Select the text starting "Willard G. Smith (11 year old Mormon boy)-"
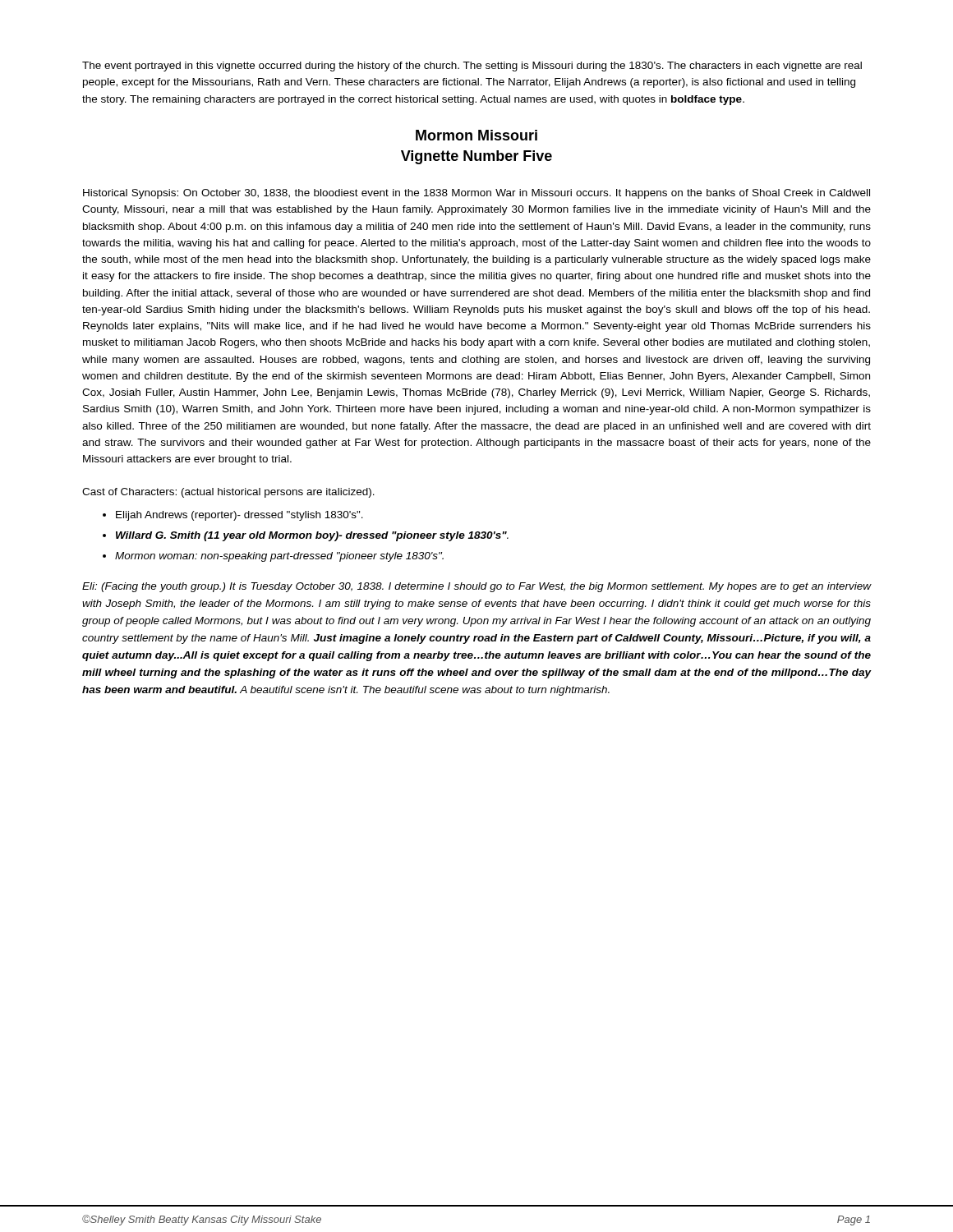 click(312, 535)
